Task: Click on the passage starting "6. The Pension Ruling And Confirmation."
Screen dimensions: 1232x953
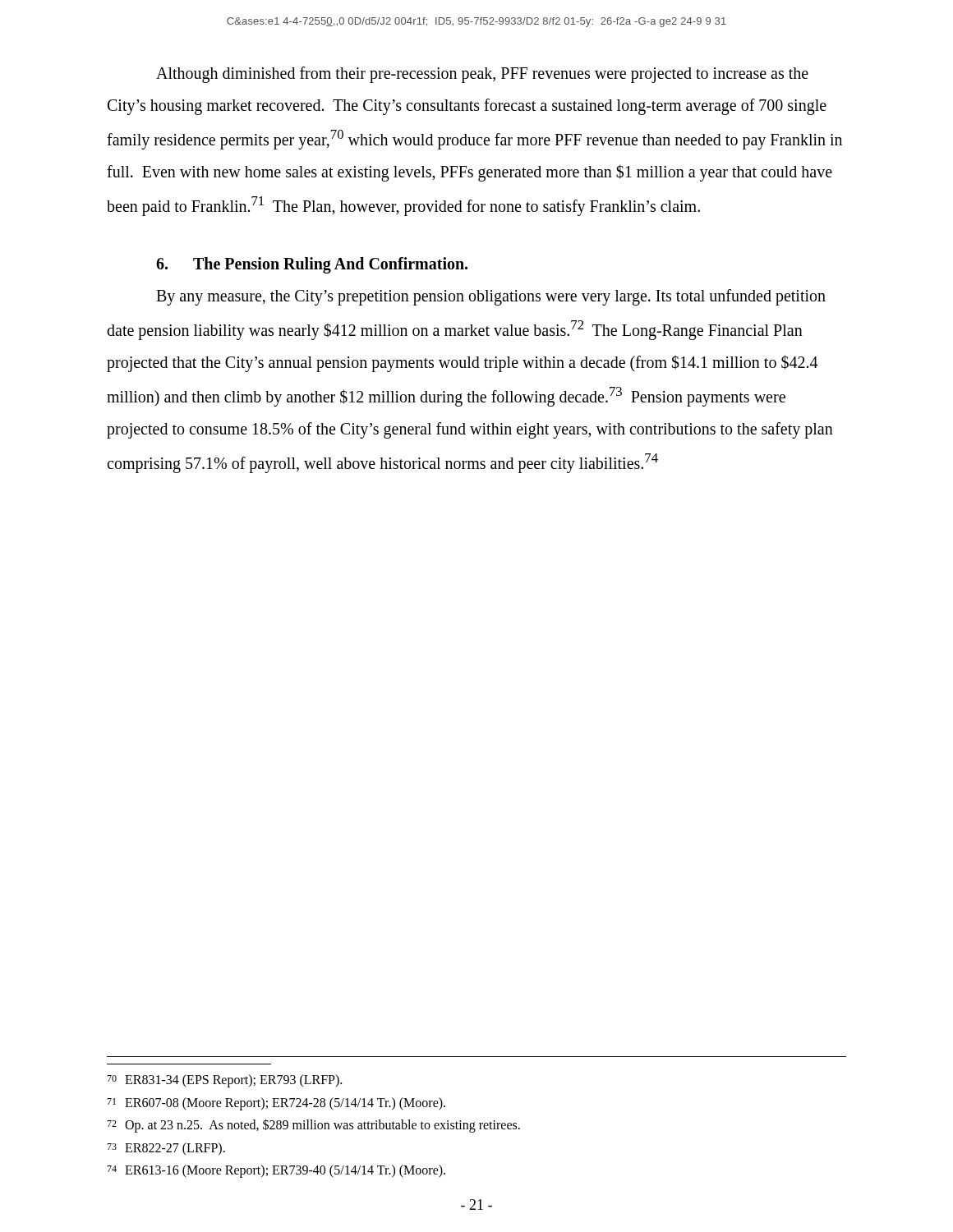Action: tap(312, 264)
